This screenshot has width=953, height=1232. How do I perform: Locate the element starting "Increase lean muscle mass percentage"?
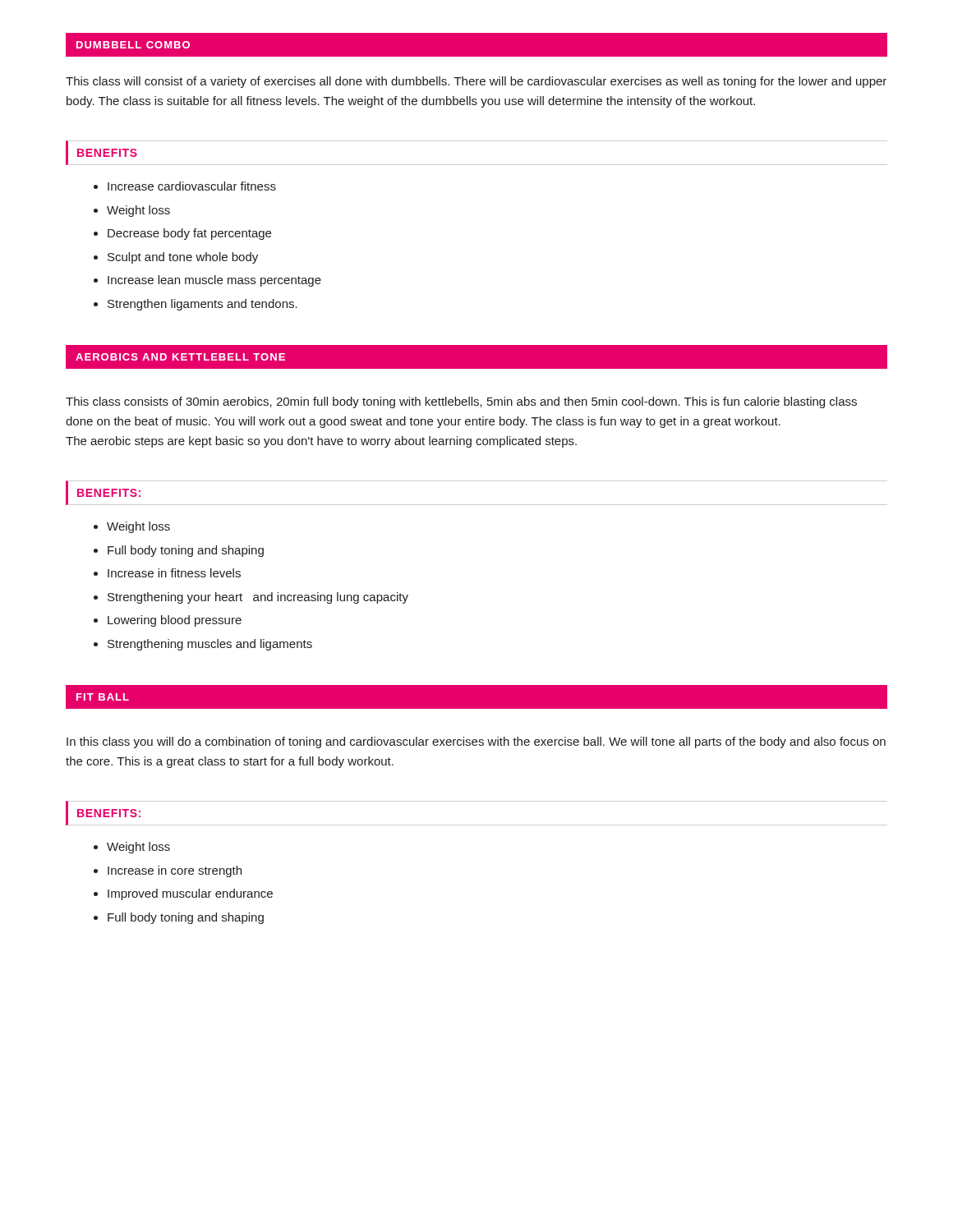pyautogui.click(x=214, y=280)
